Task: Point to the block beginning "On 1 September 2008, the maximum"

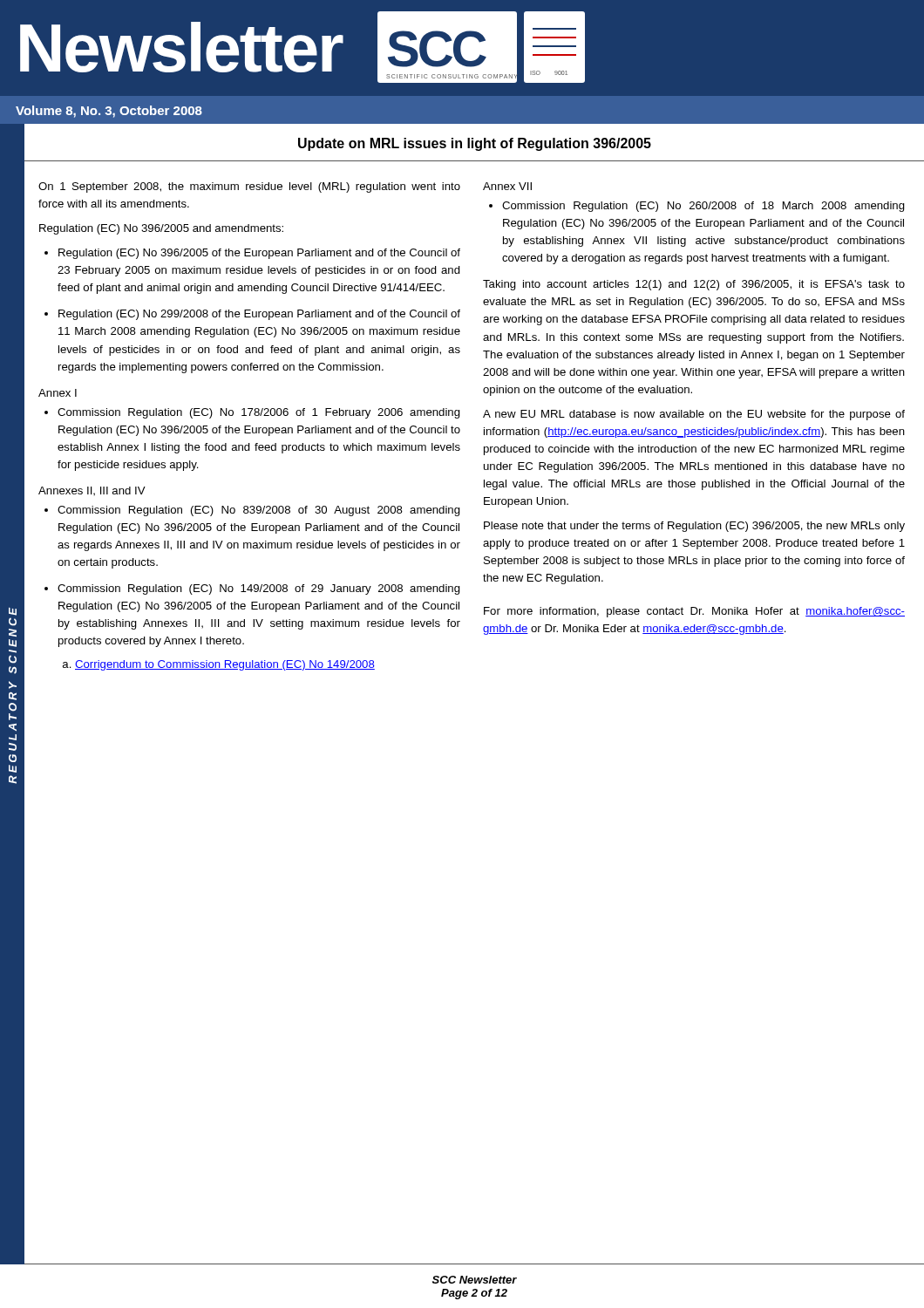Action: (249, 187)
